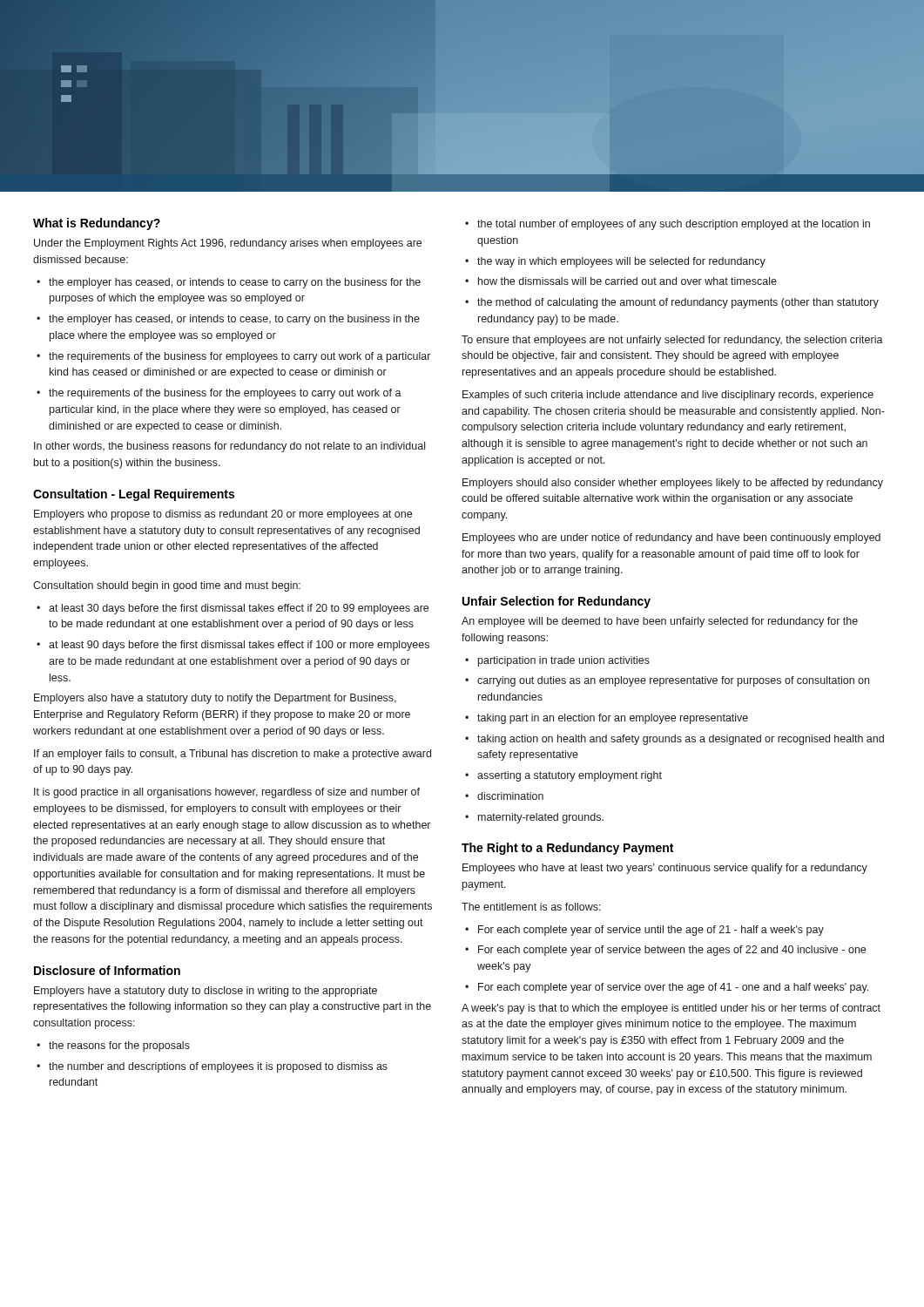Point to the section header beginning "The Right to a"
This screenshot has height=1307, width=924.
pyautogui.click(x=568, y=848)
